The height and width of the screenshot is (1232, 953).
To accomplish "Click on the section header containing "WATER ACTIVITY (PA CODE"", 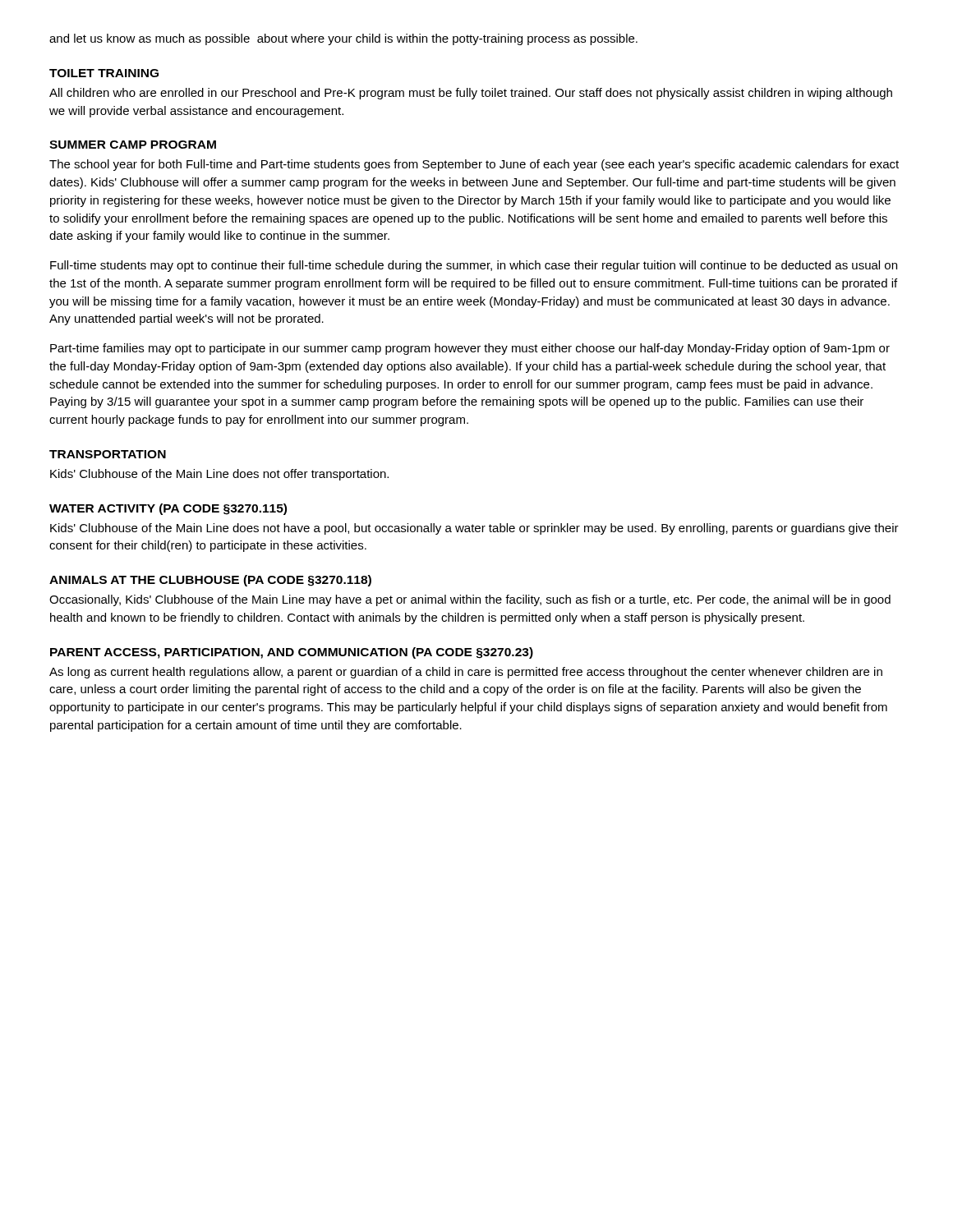I will point(168,508).
